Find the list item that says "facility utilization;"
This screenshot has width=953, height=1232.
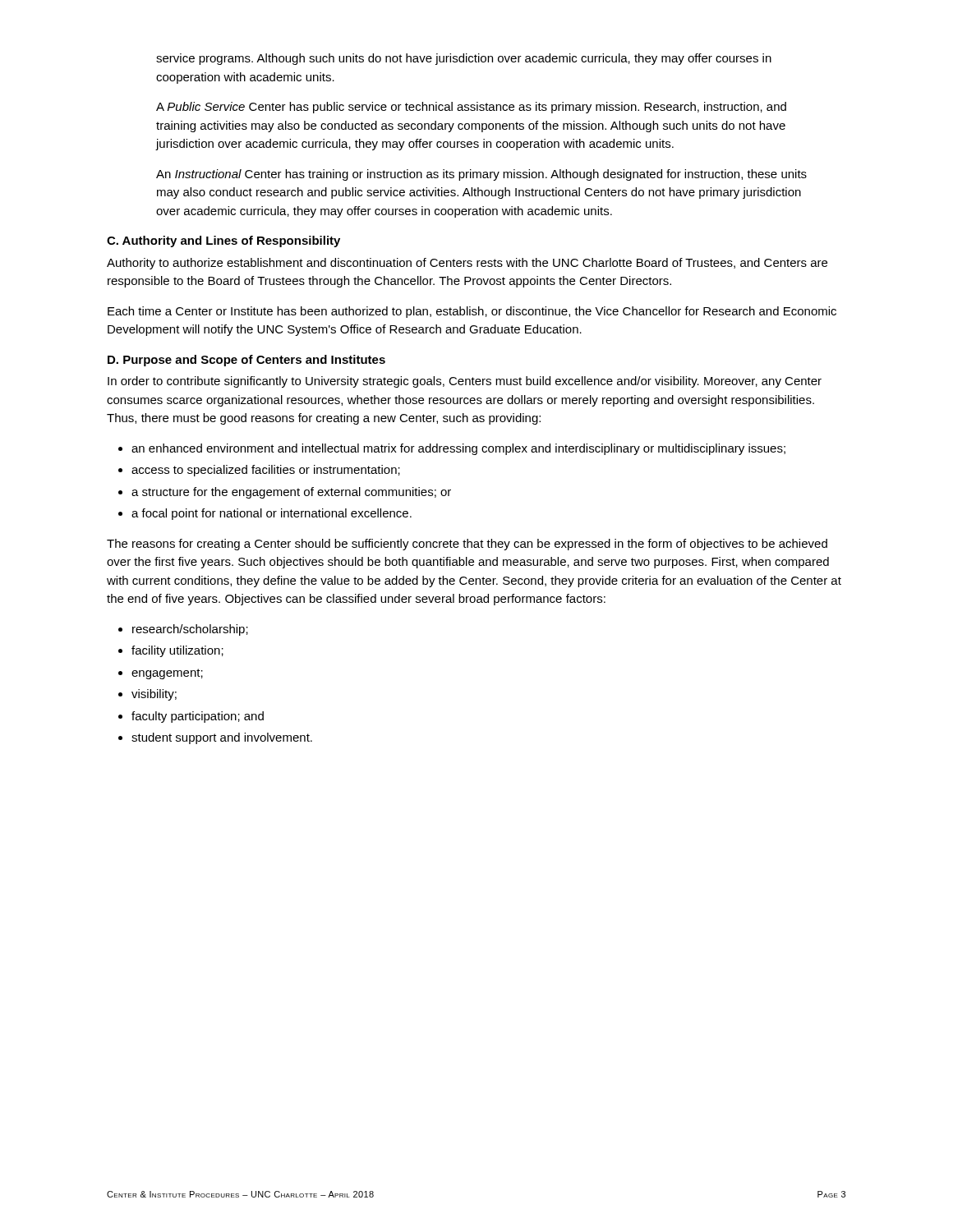pyautogui.click(x=178, y=650)
